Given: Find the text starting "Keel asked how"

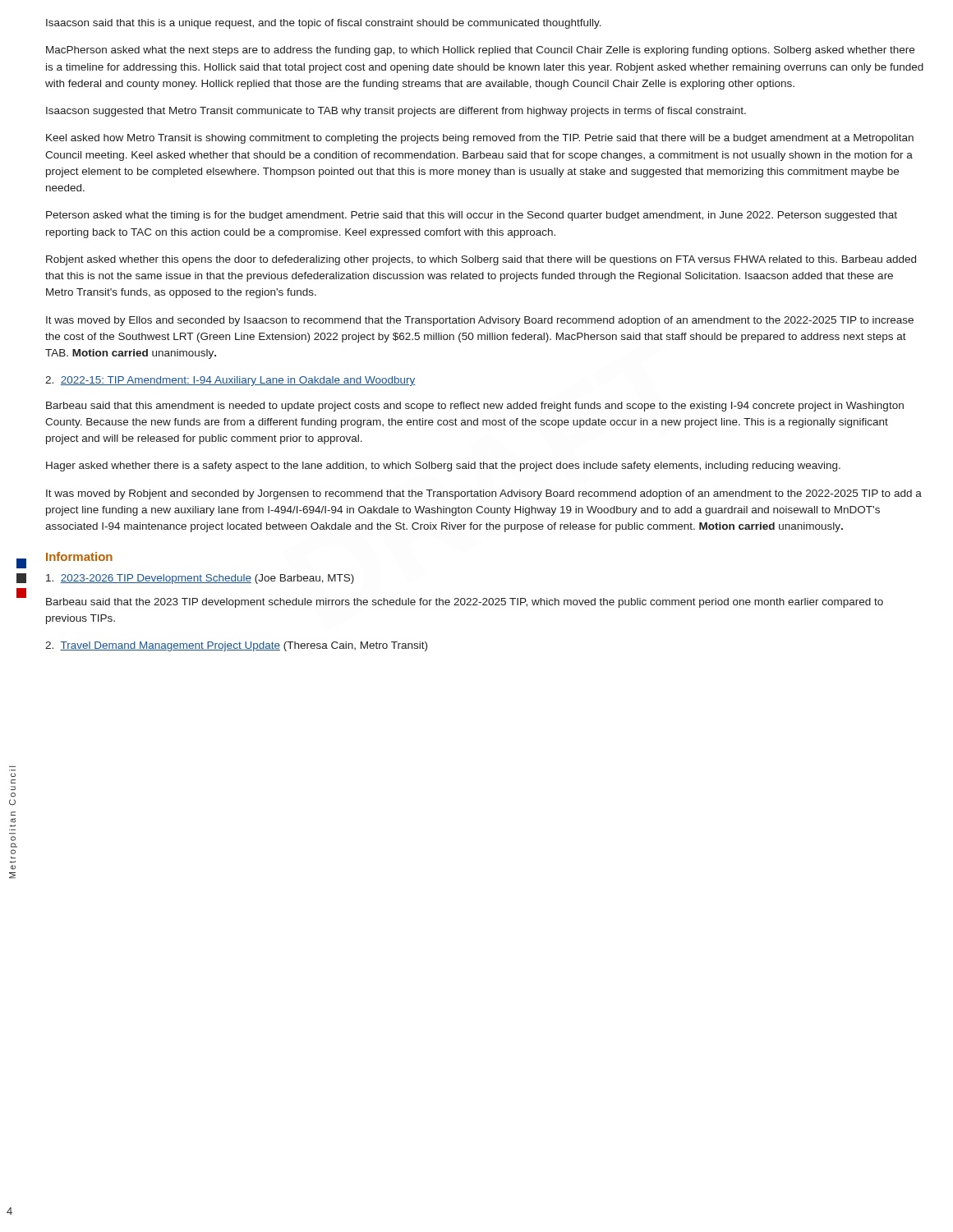Looking at the screenshot, I should pos(480,163).
